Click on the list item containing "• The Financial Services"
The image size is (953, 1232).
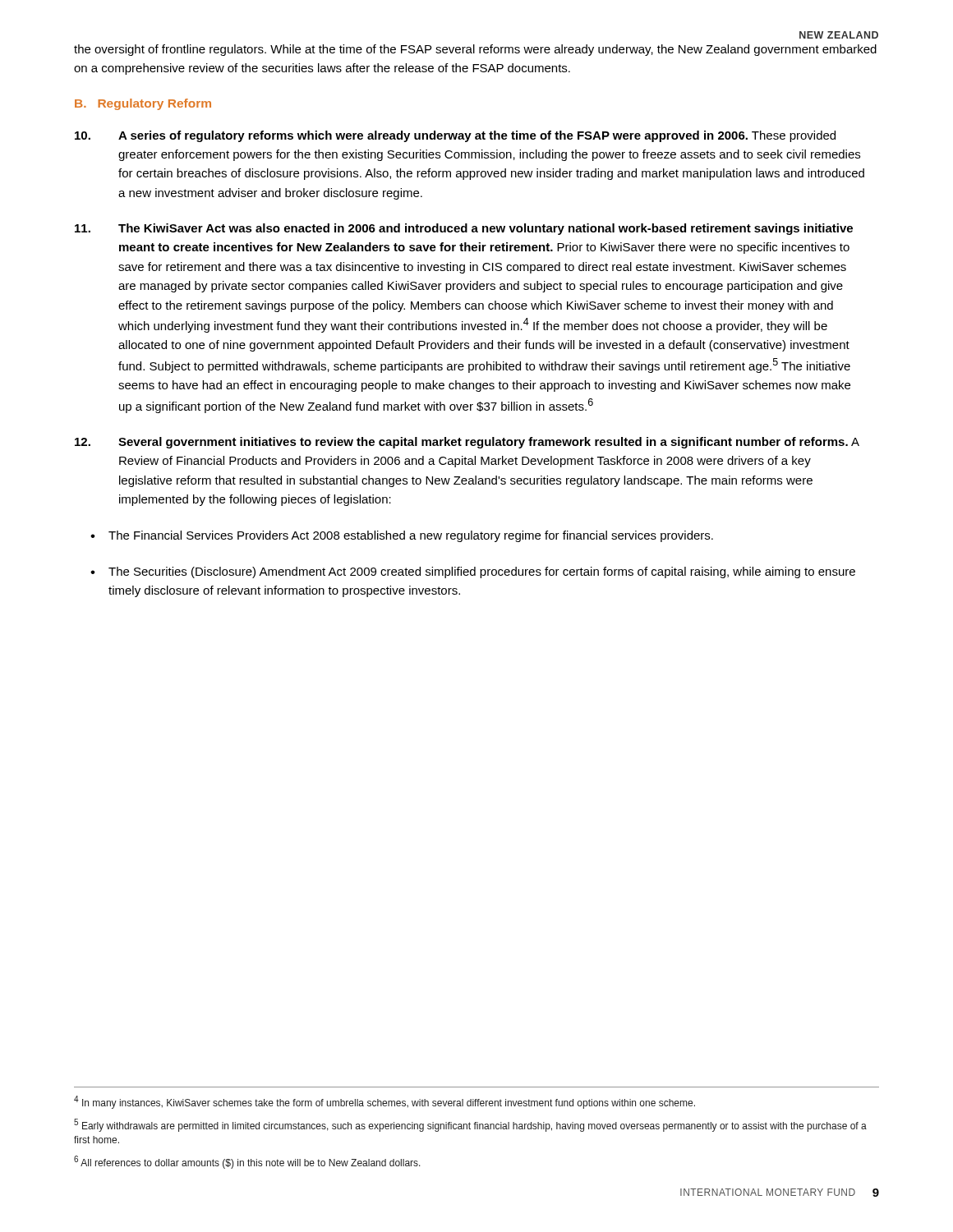[485, 536]
